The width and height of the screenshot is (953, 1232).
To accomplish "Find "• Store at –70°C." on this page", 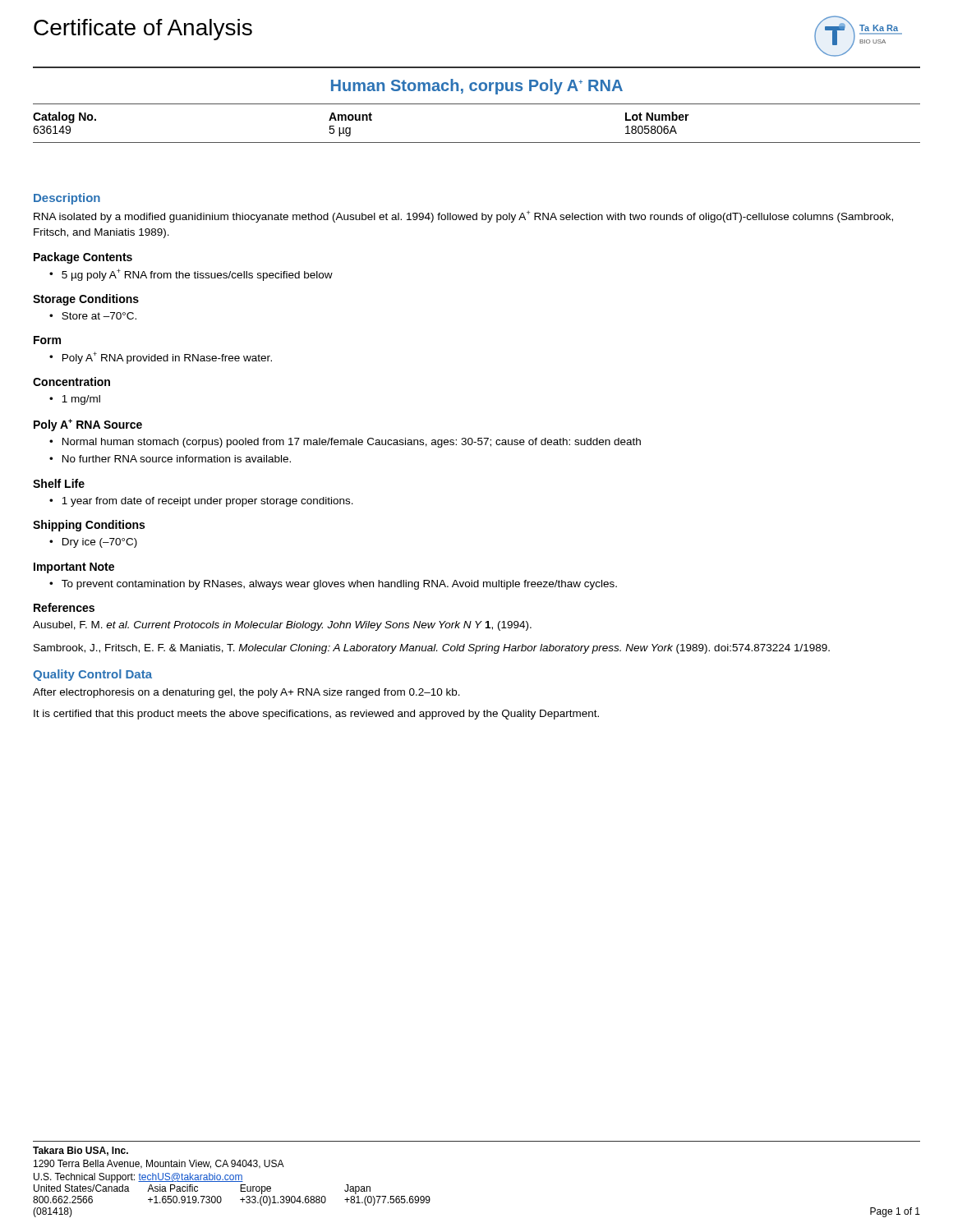I will tap(93, 316).
